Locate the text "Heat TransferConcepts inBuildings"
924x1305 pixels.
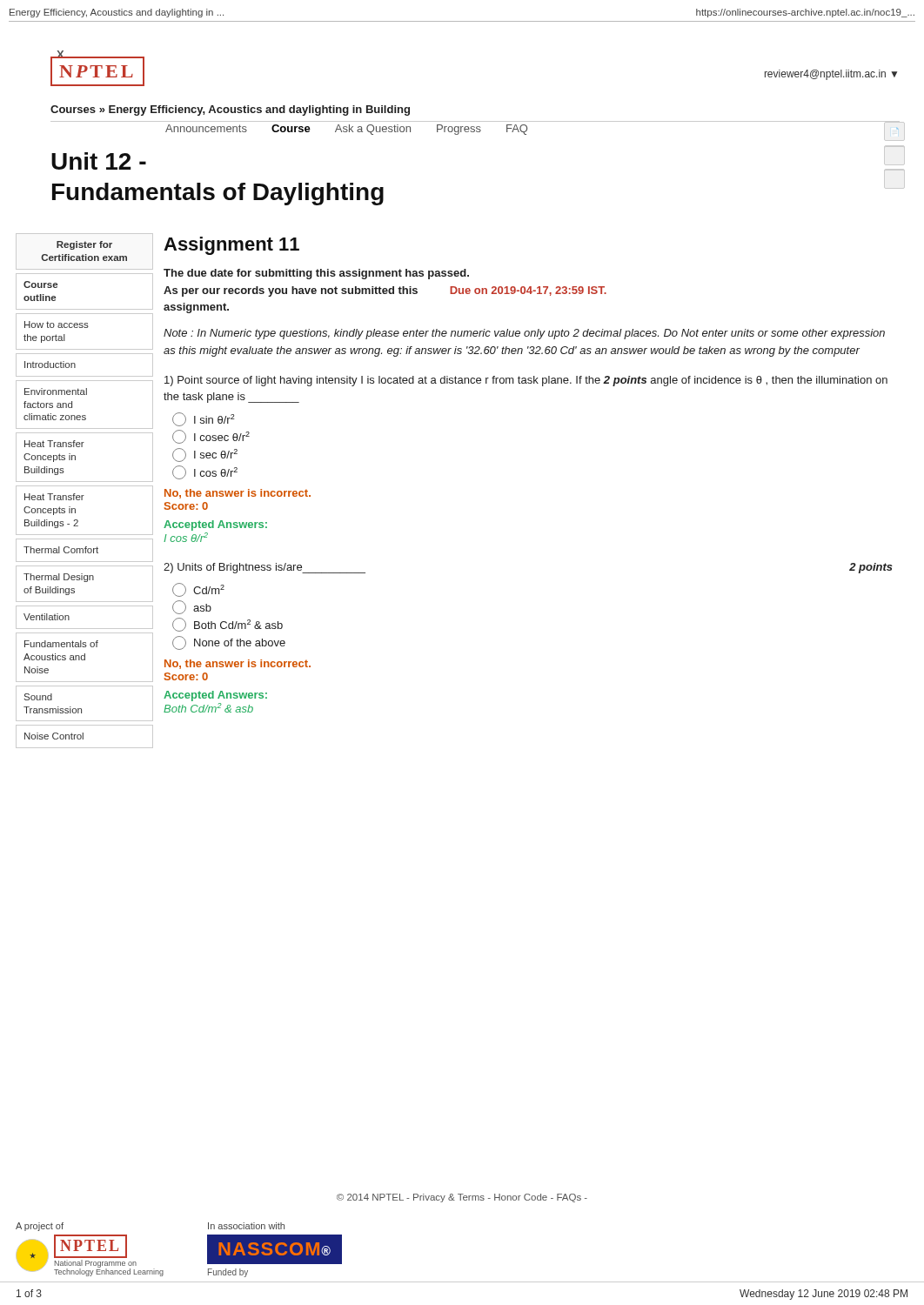pyautogui.click(x=54, y=457)
